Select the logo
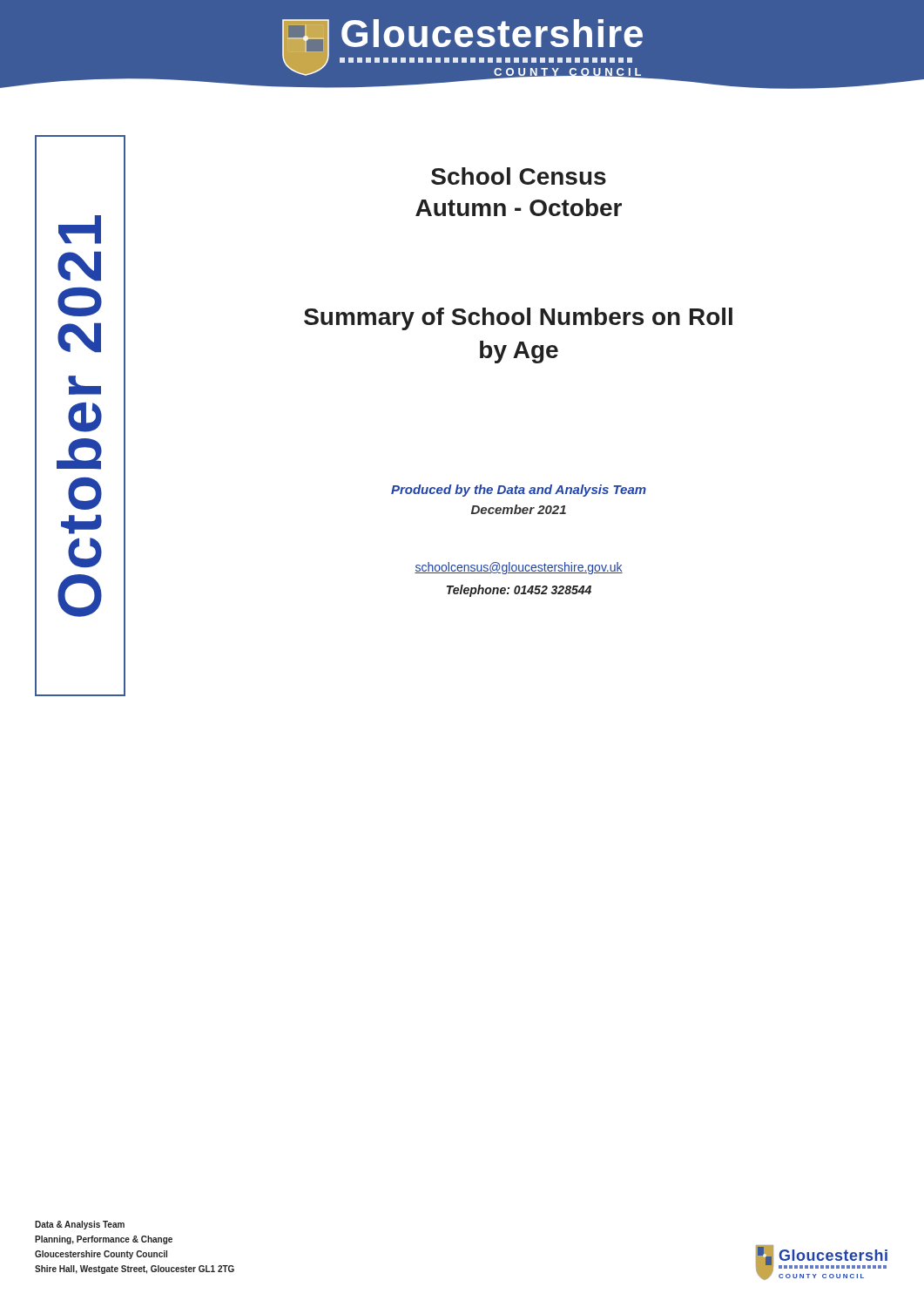This screenshot has height=1307, width=924. click(822, 1263)
